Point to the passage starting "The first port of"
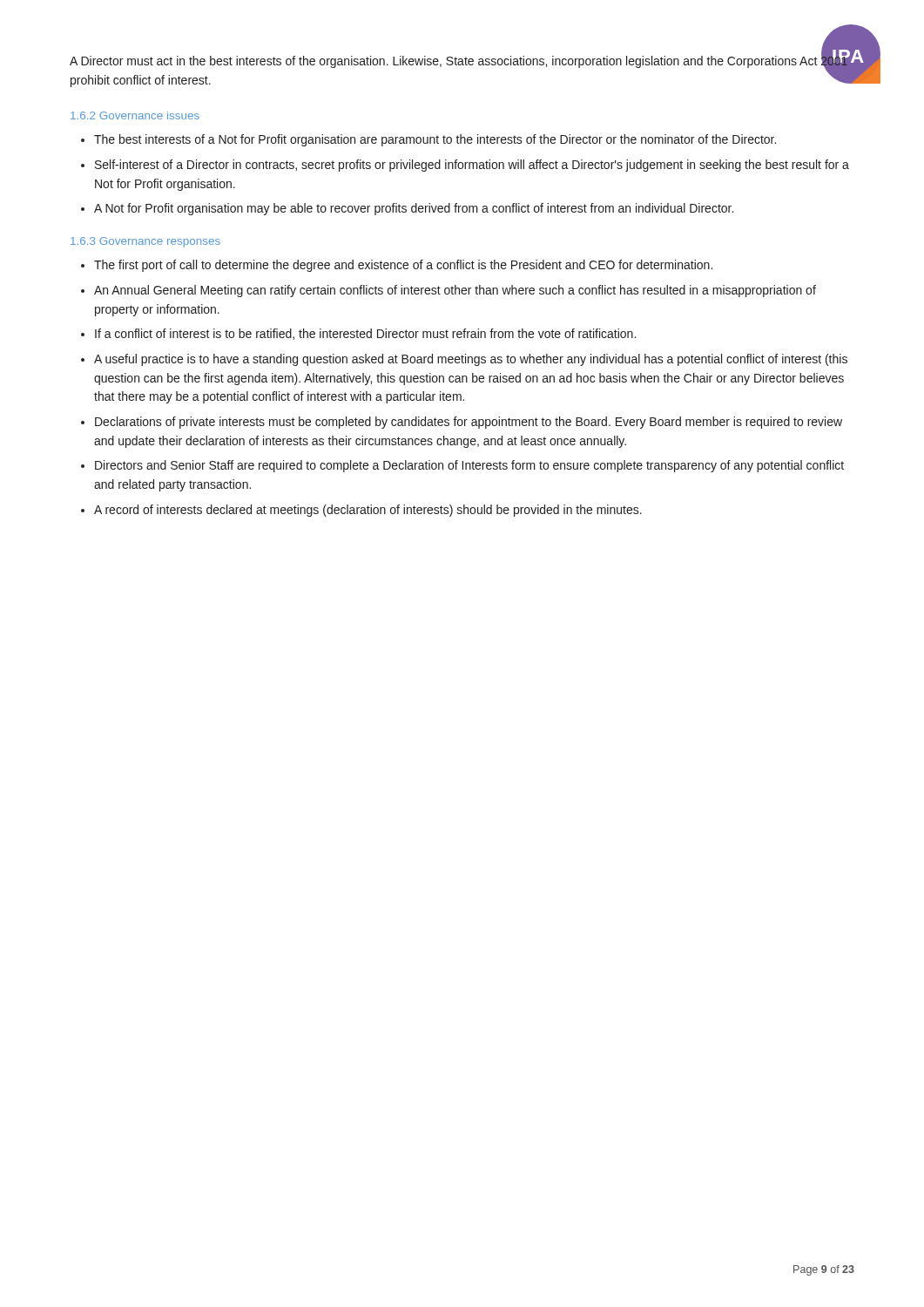924x1307 pixels. point(462,388)
